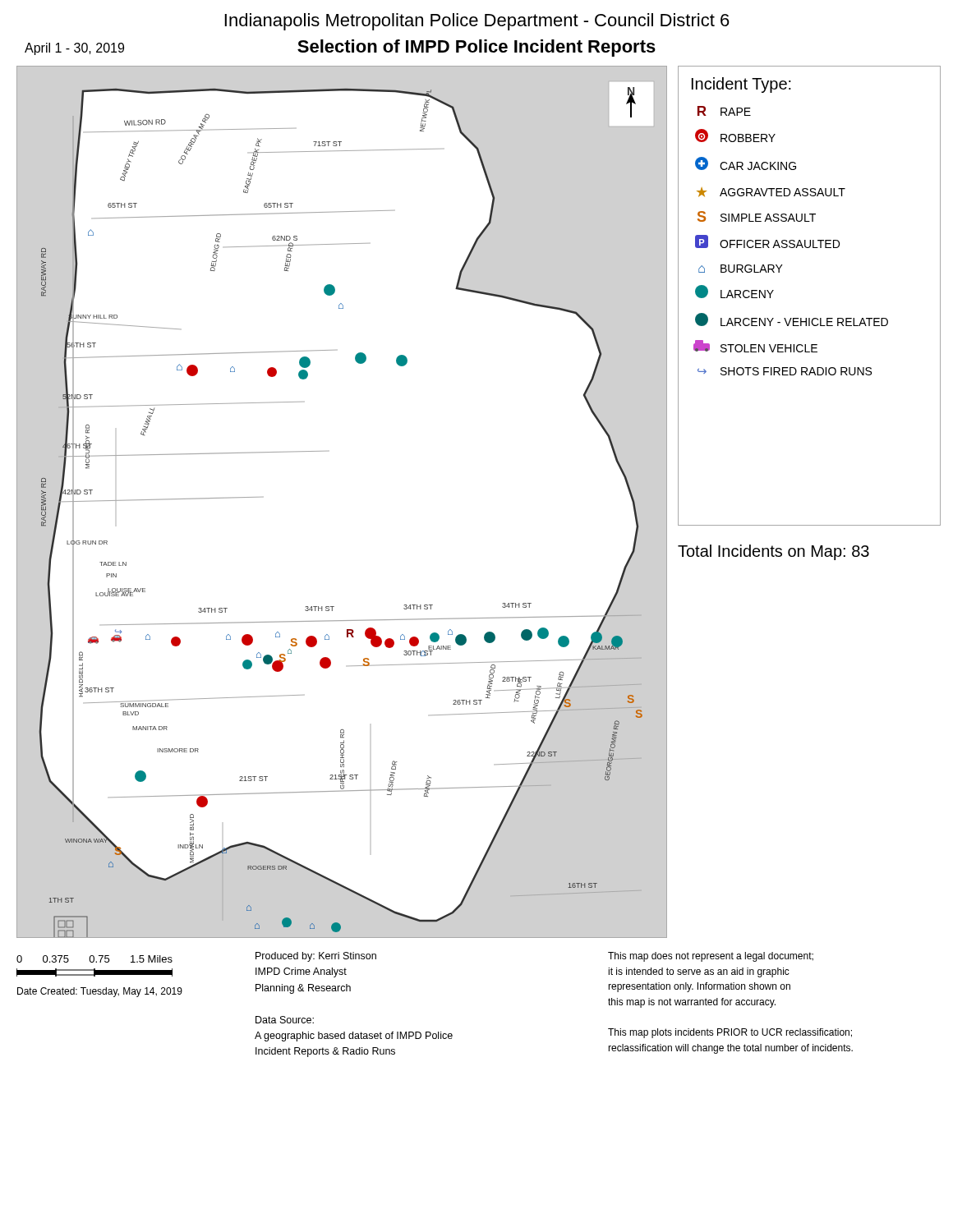Point to the text starting "April 1 - 30, 2019"
953x1232 pixels.
[75, 48]
